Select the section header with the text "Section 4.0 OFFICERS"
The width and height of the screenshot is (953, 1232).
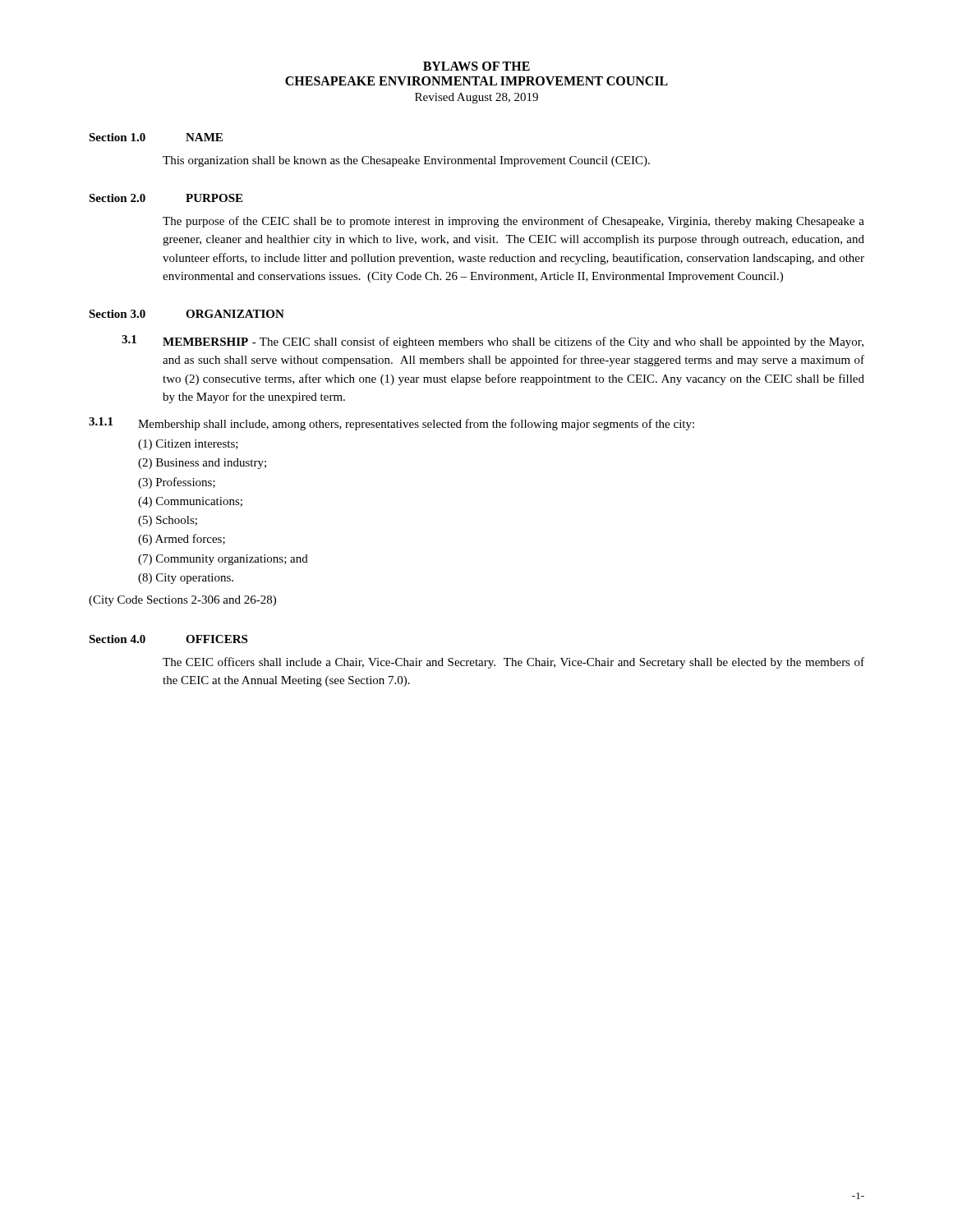[x=116, y=639]
